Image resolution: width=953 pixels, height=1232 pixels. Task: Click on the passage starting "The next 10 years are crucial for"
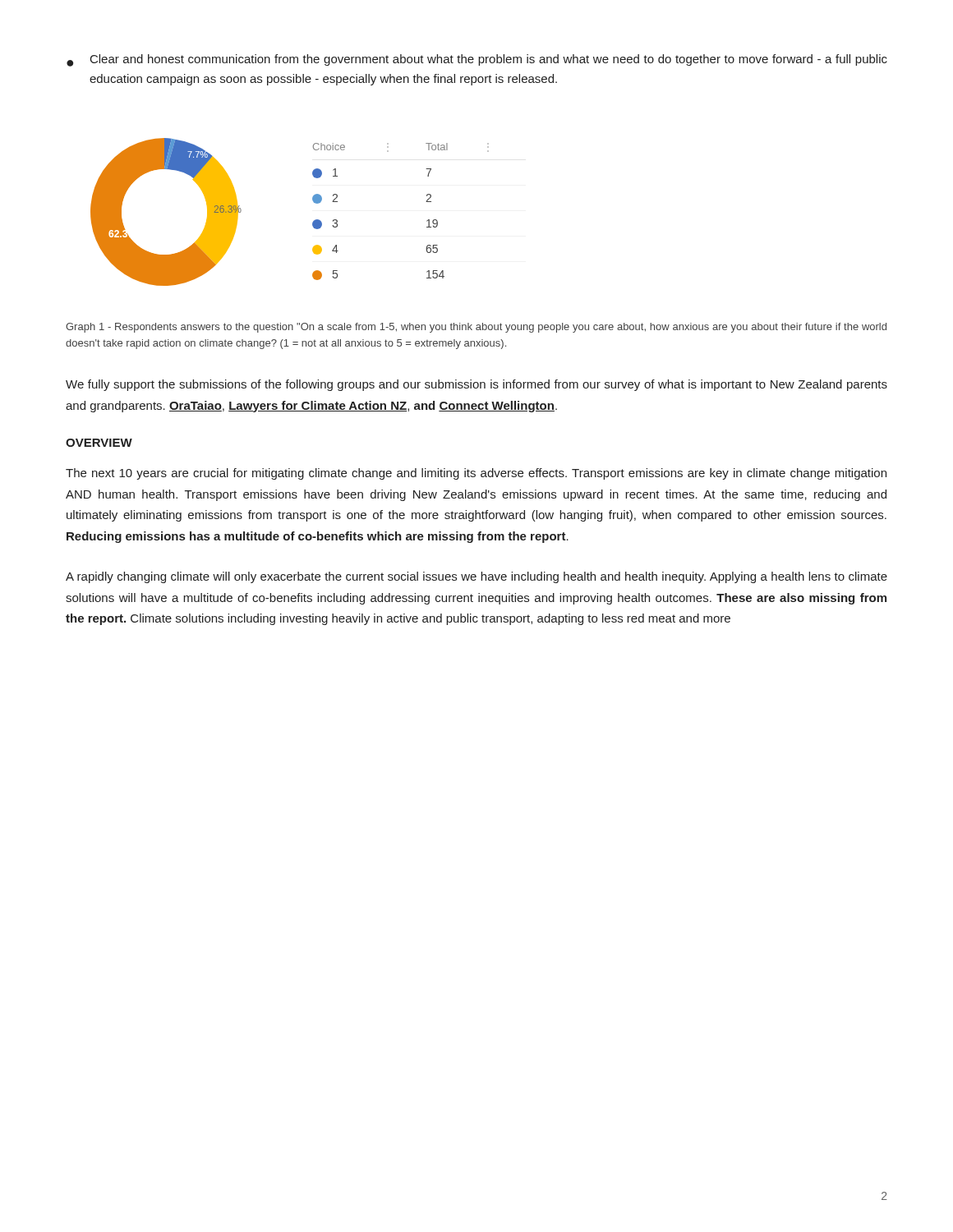[476, 504]
